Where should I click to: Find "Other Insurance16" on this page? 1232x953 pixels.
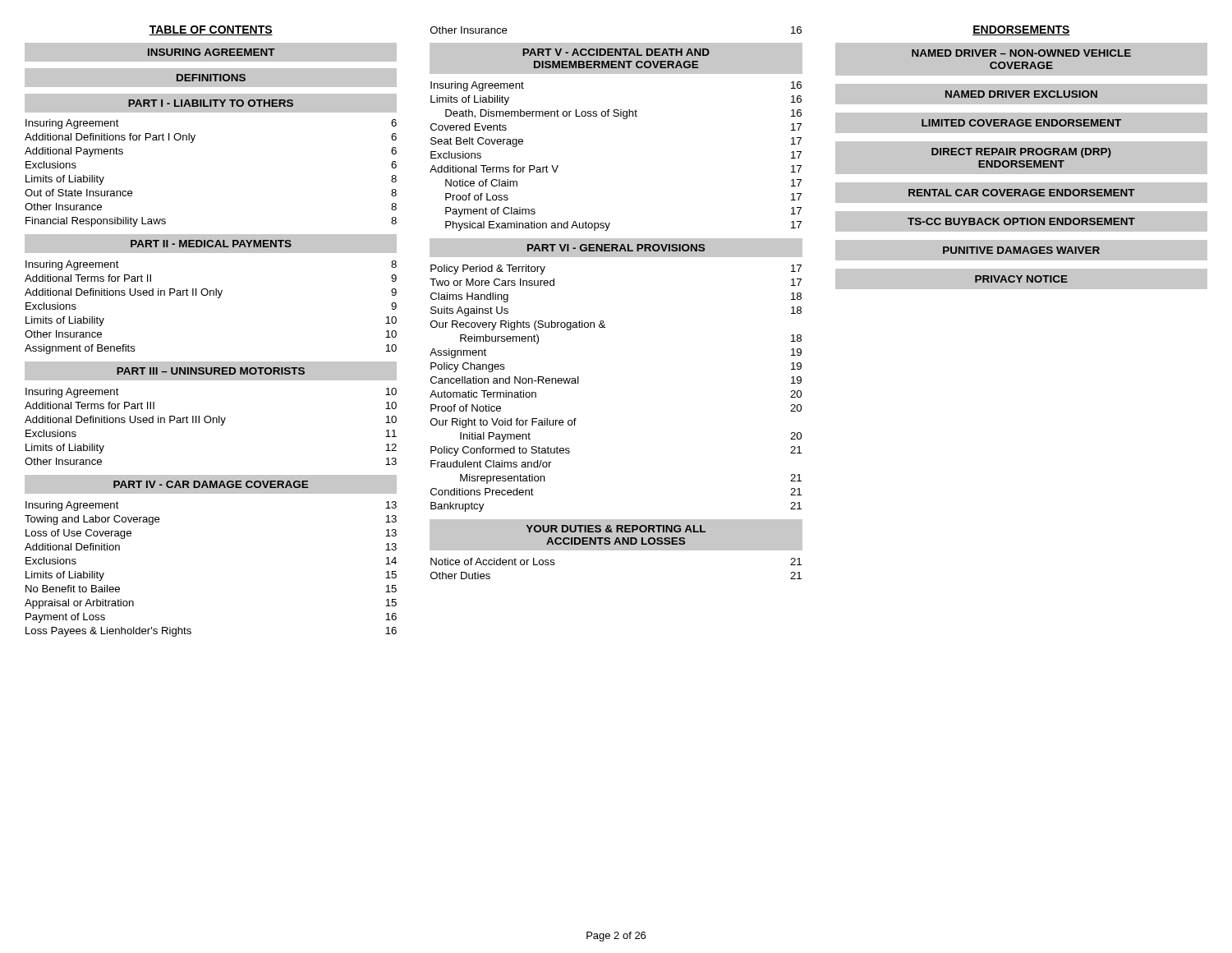(469, 30)
